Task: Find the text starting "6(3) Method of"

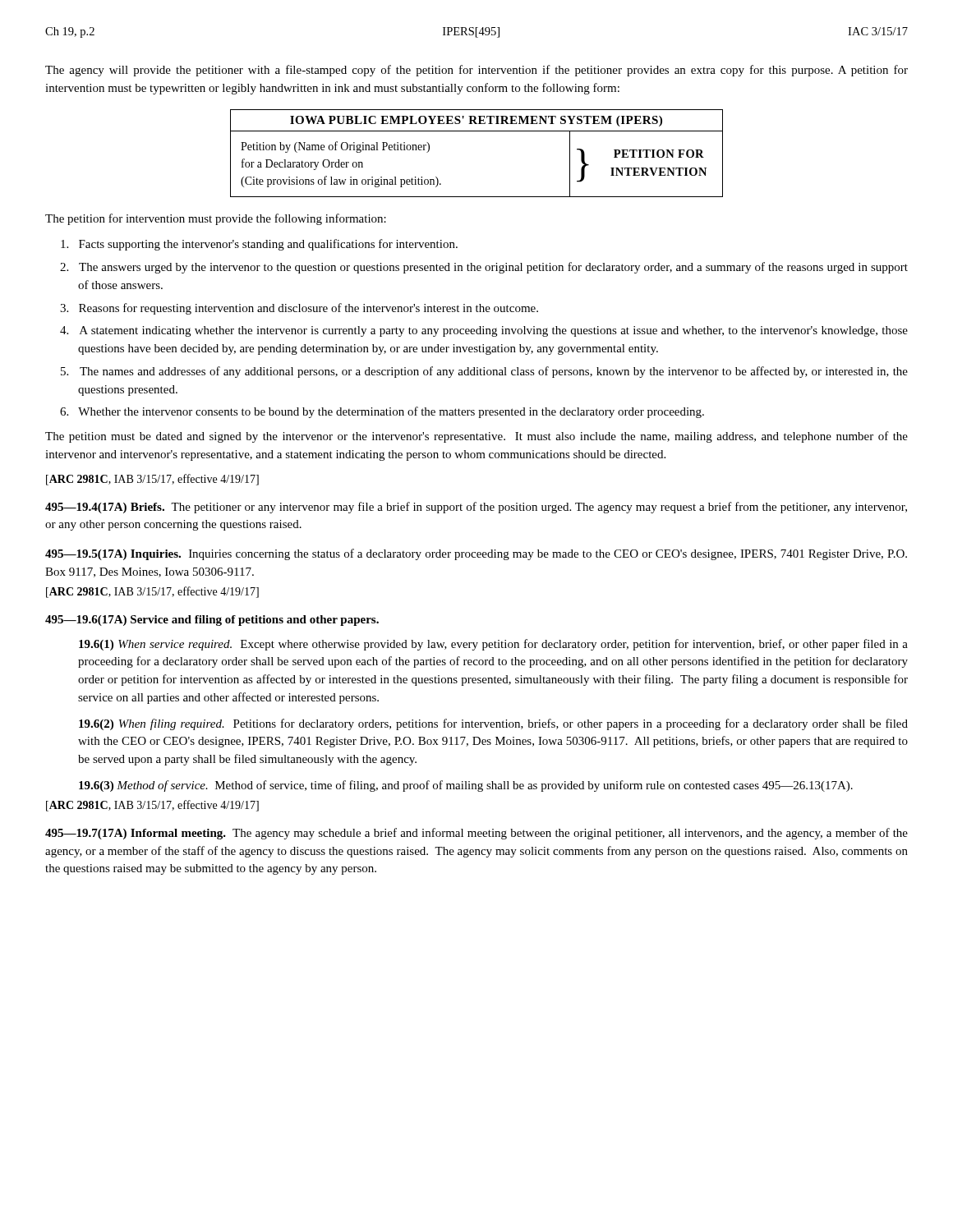Action: click(x=466, y=785)
